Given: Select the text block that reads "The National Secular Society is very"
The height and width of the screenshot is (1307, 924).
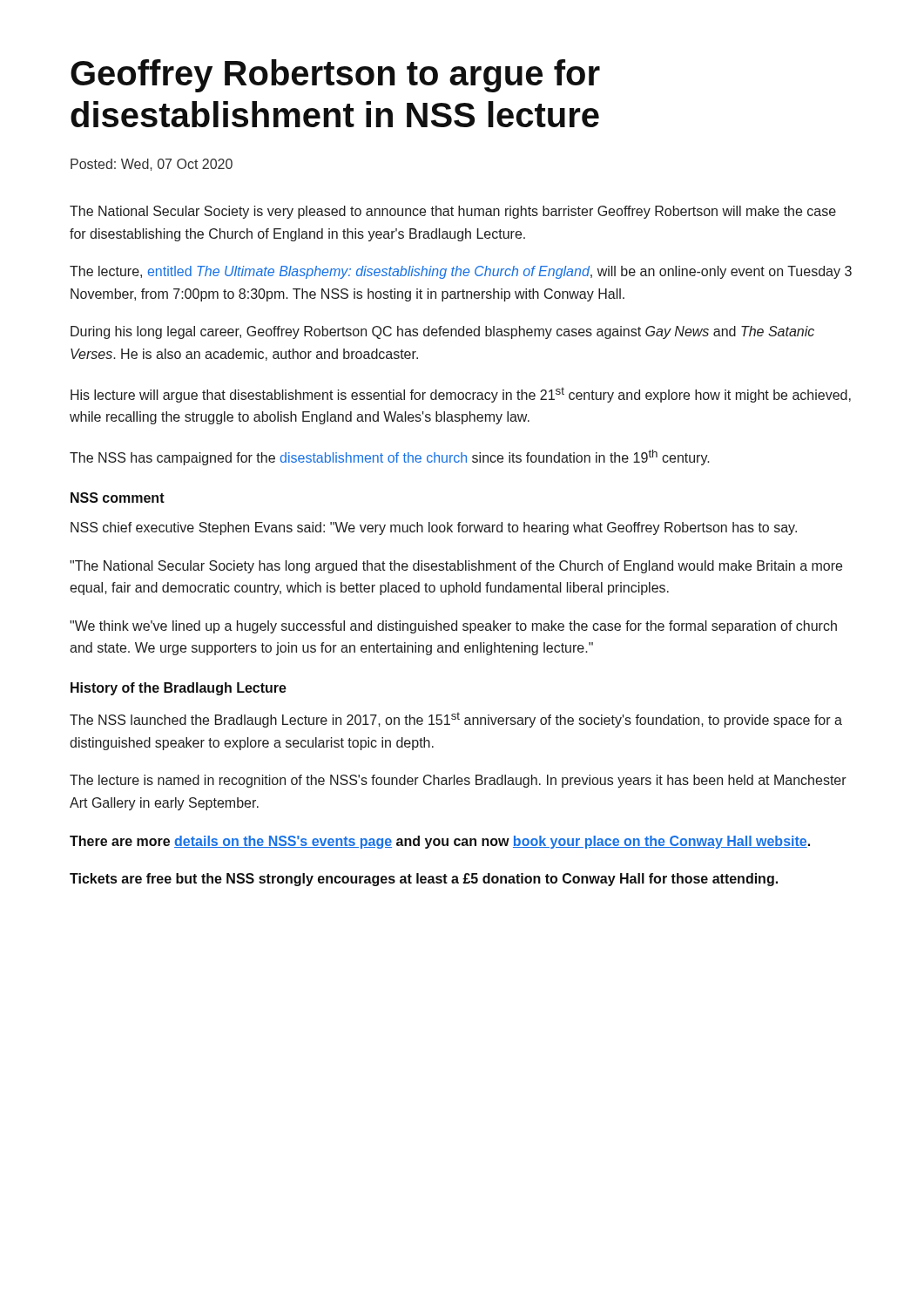Looking at the screenshot, I should pyautogui.click(x=453, y=222).
